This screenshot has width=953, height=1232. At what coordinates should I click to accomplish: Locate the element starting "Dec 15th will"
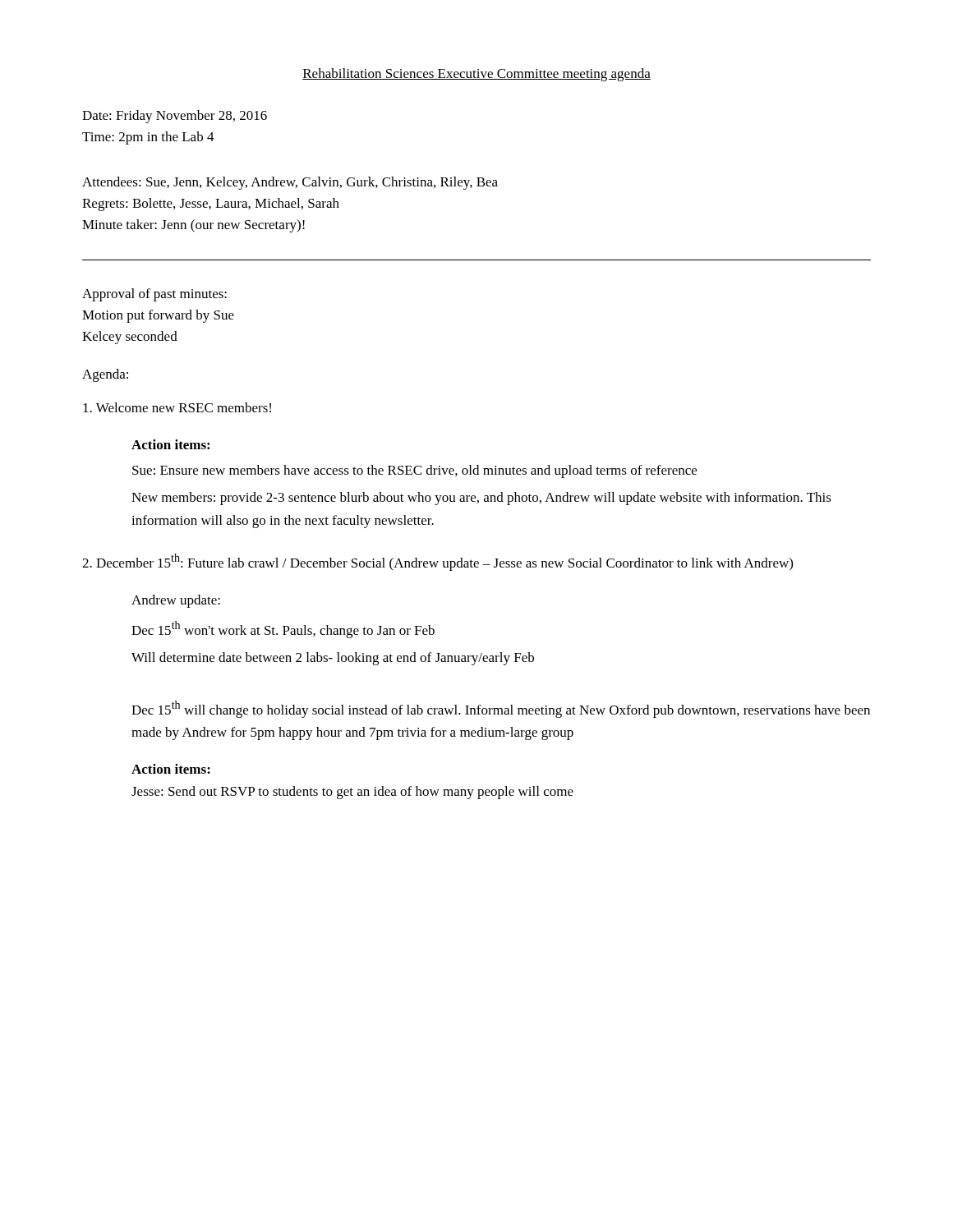pyautogui.click(x=501, y=720)
